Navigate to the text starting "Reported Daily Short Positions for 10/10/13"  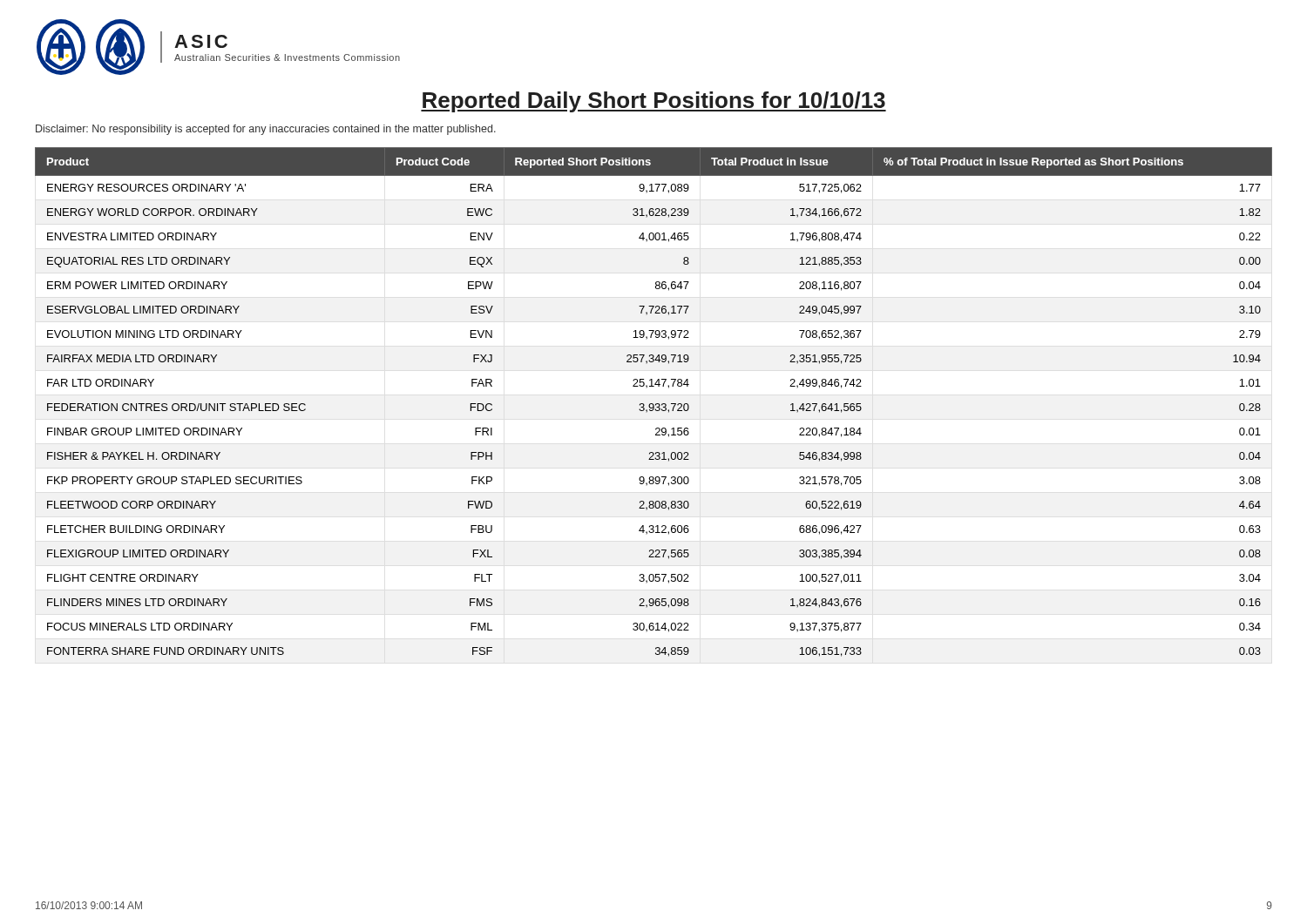coord(654,100)
